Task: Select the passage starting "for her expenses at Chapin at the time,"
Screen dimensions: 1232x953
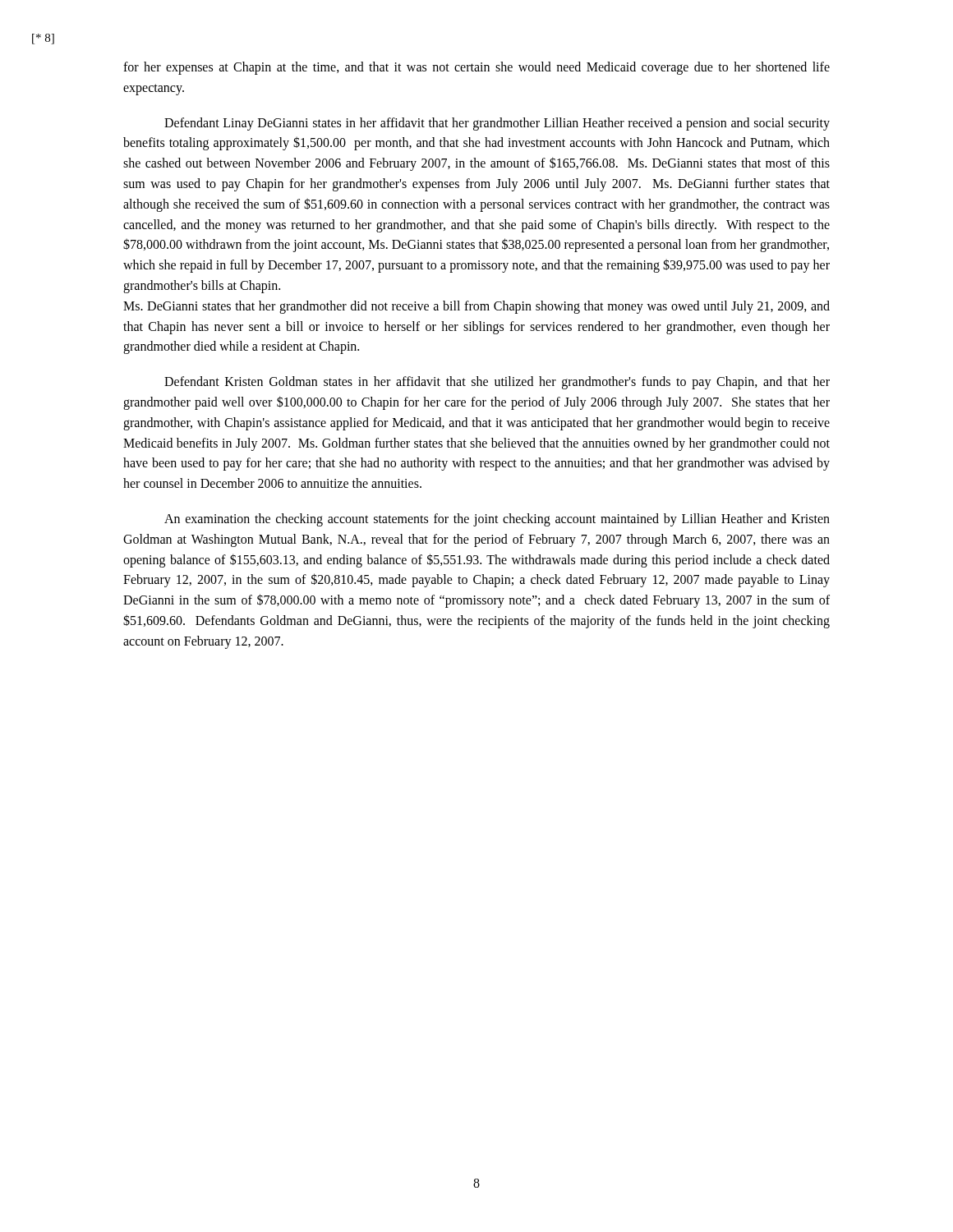Action: coord(476,77)
